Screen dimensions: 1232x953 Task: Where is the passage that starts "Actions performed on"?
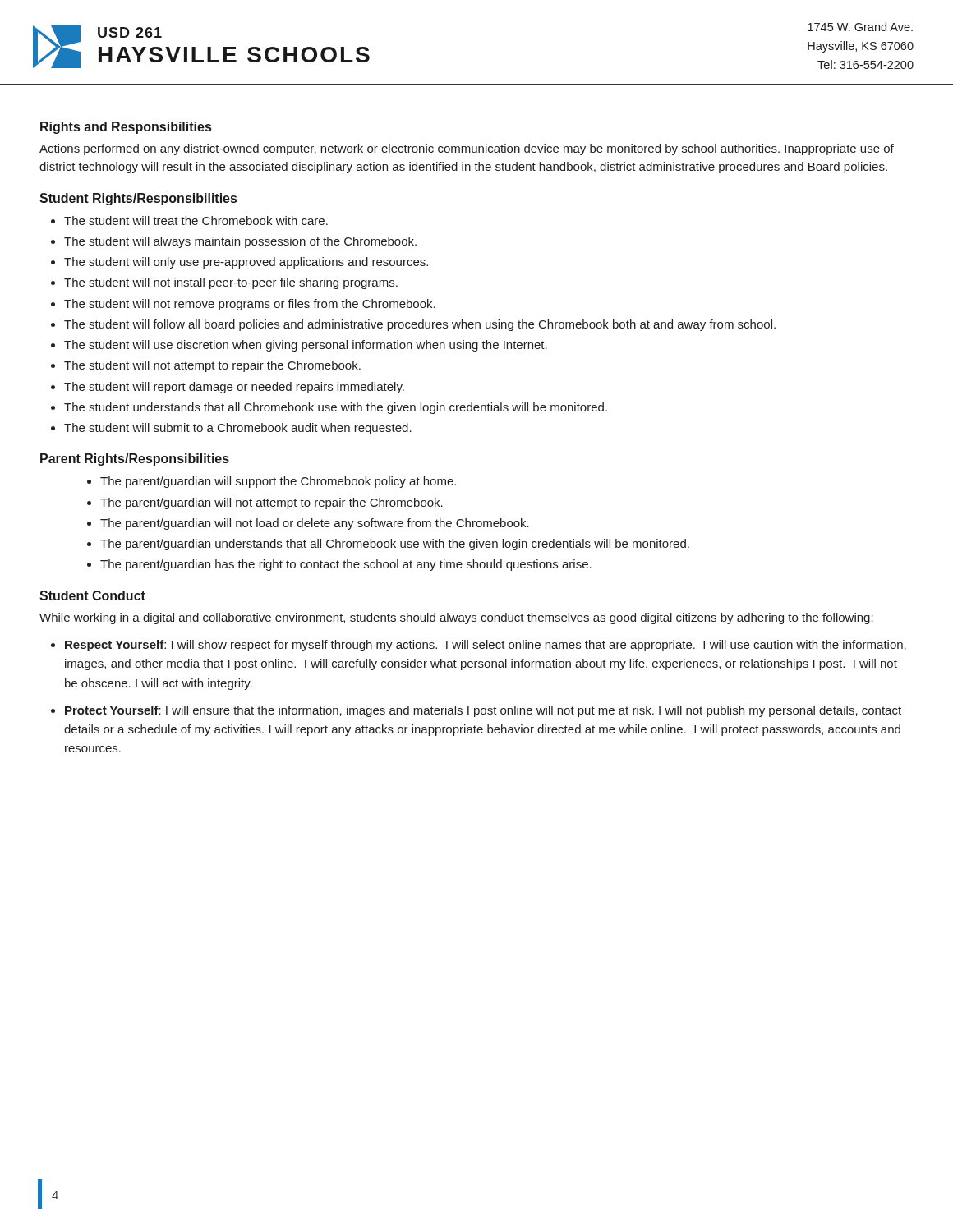[x=467, y=157]
